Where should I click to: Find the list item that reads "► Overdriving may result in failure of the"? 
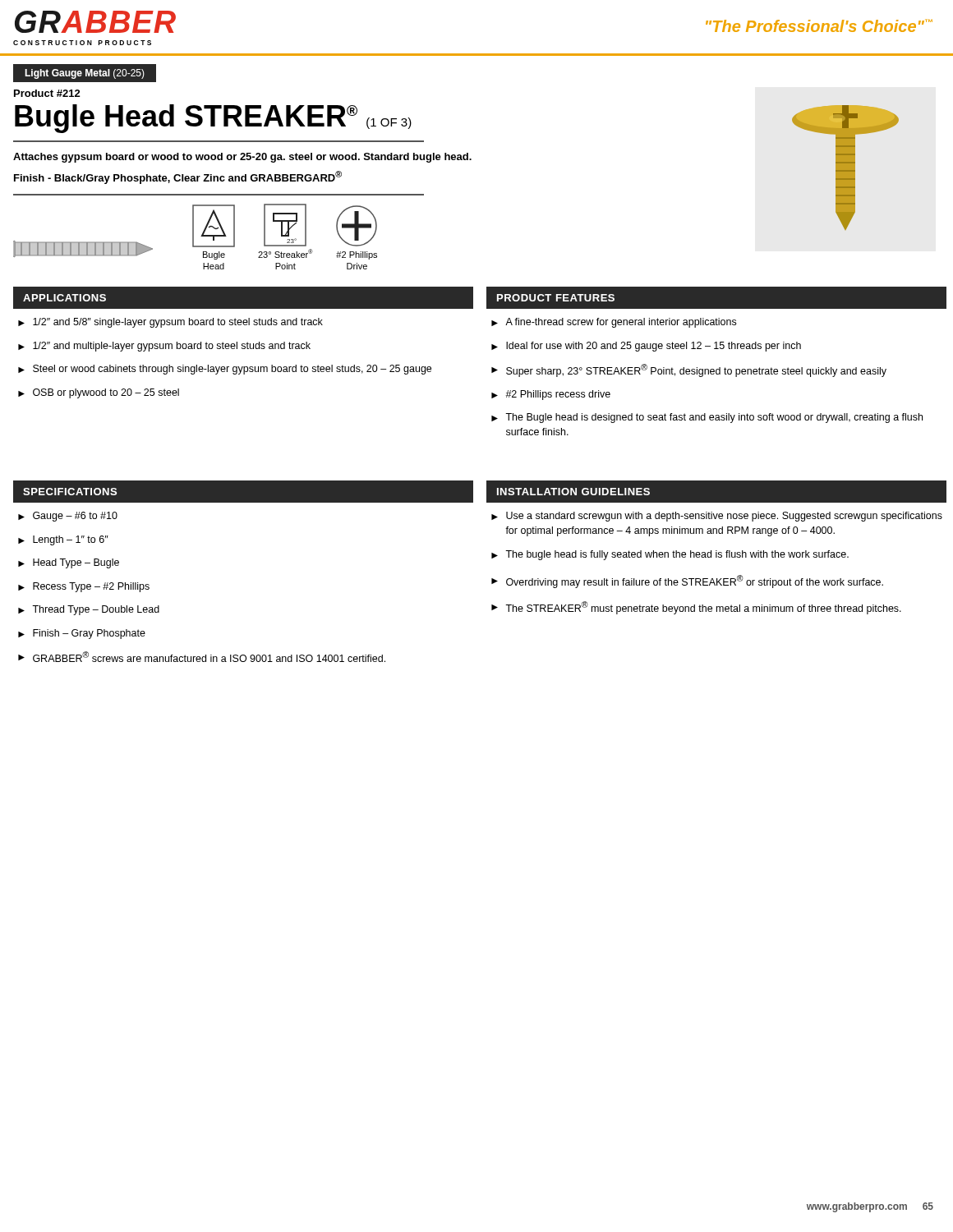tap(687, 582)
